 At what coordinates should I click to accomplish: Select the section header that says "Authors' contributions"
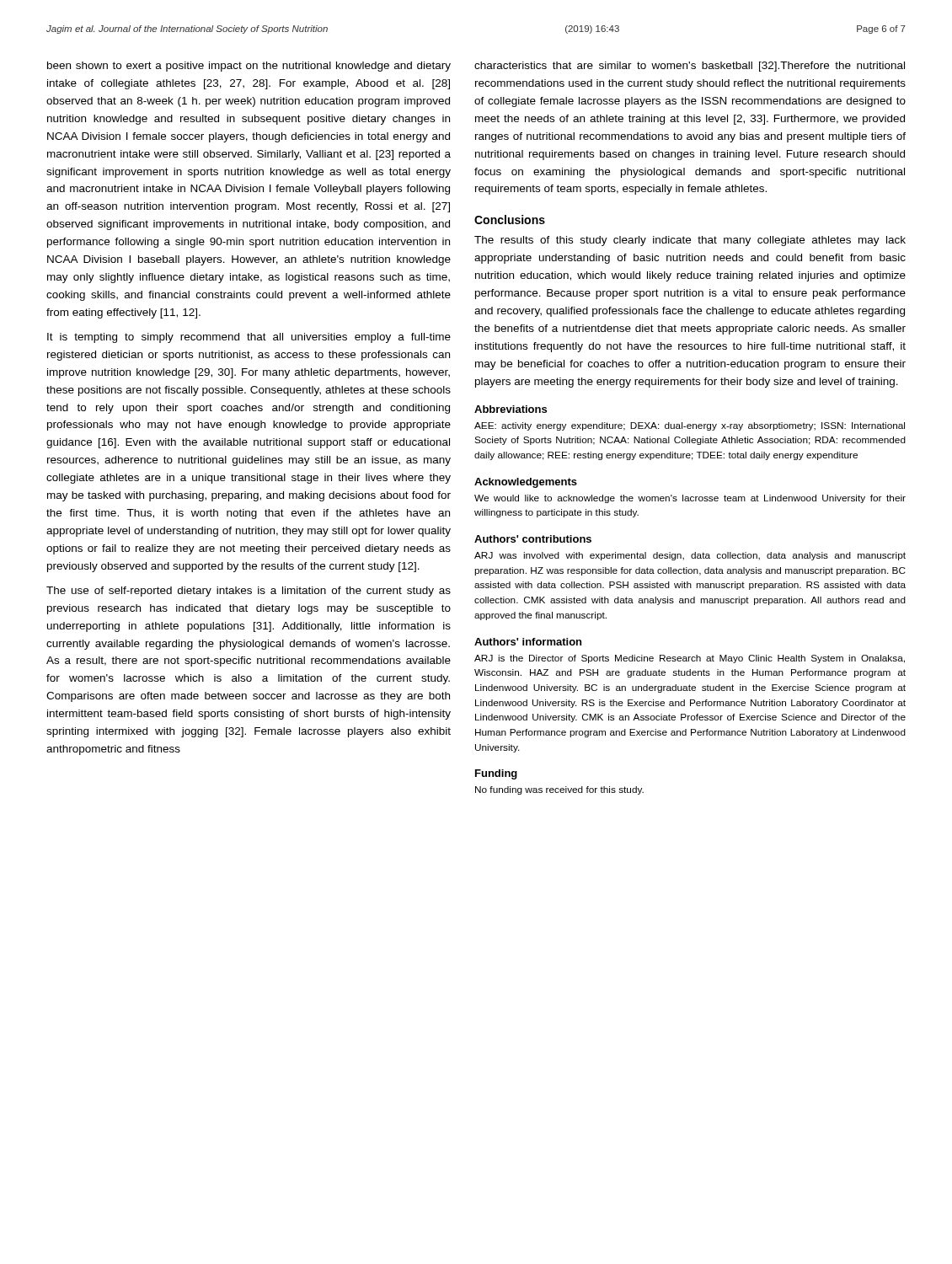533,539
